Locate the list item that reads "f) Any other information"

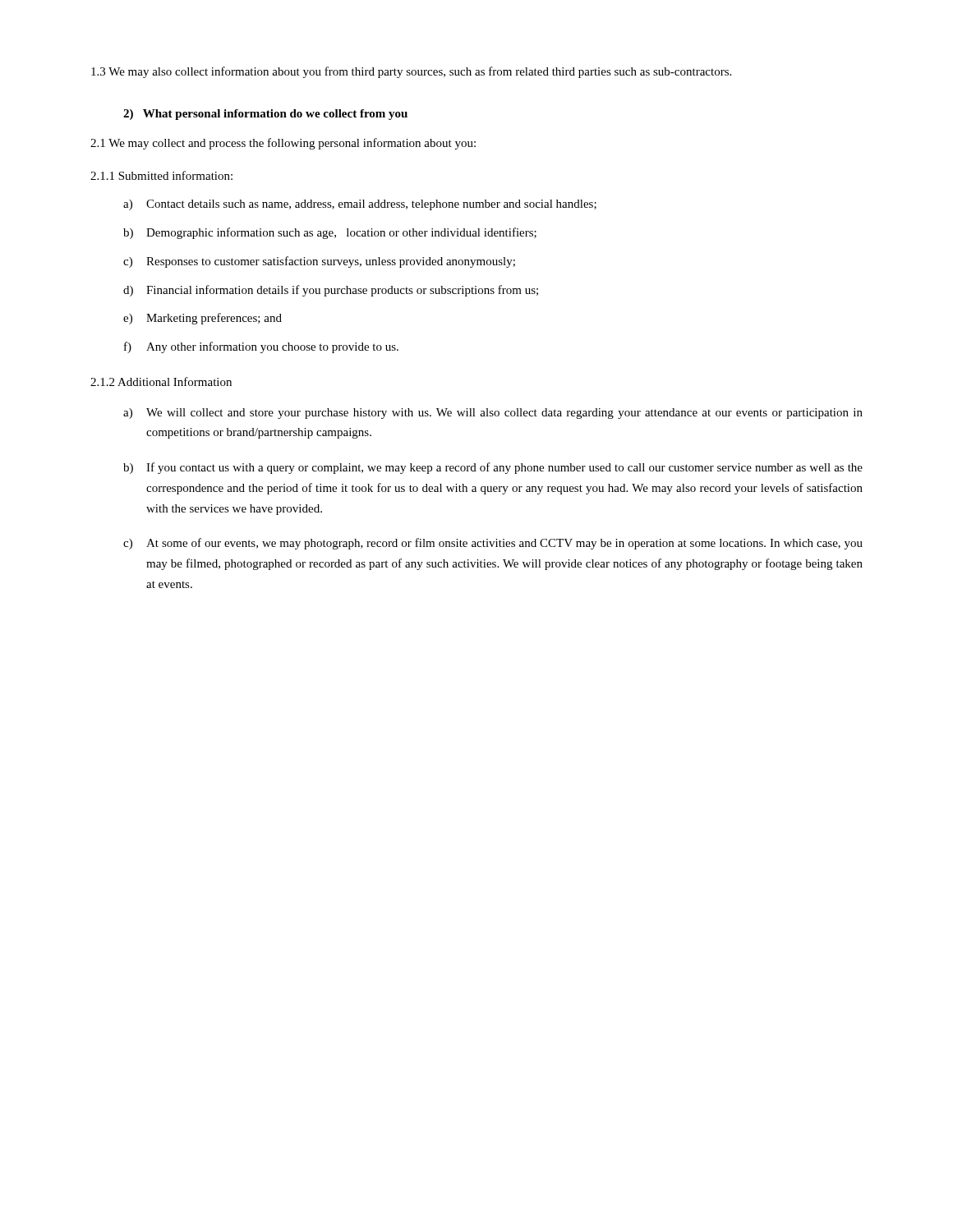[261, 347]
